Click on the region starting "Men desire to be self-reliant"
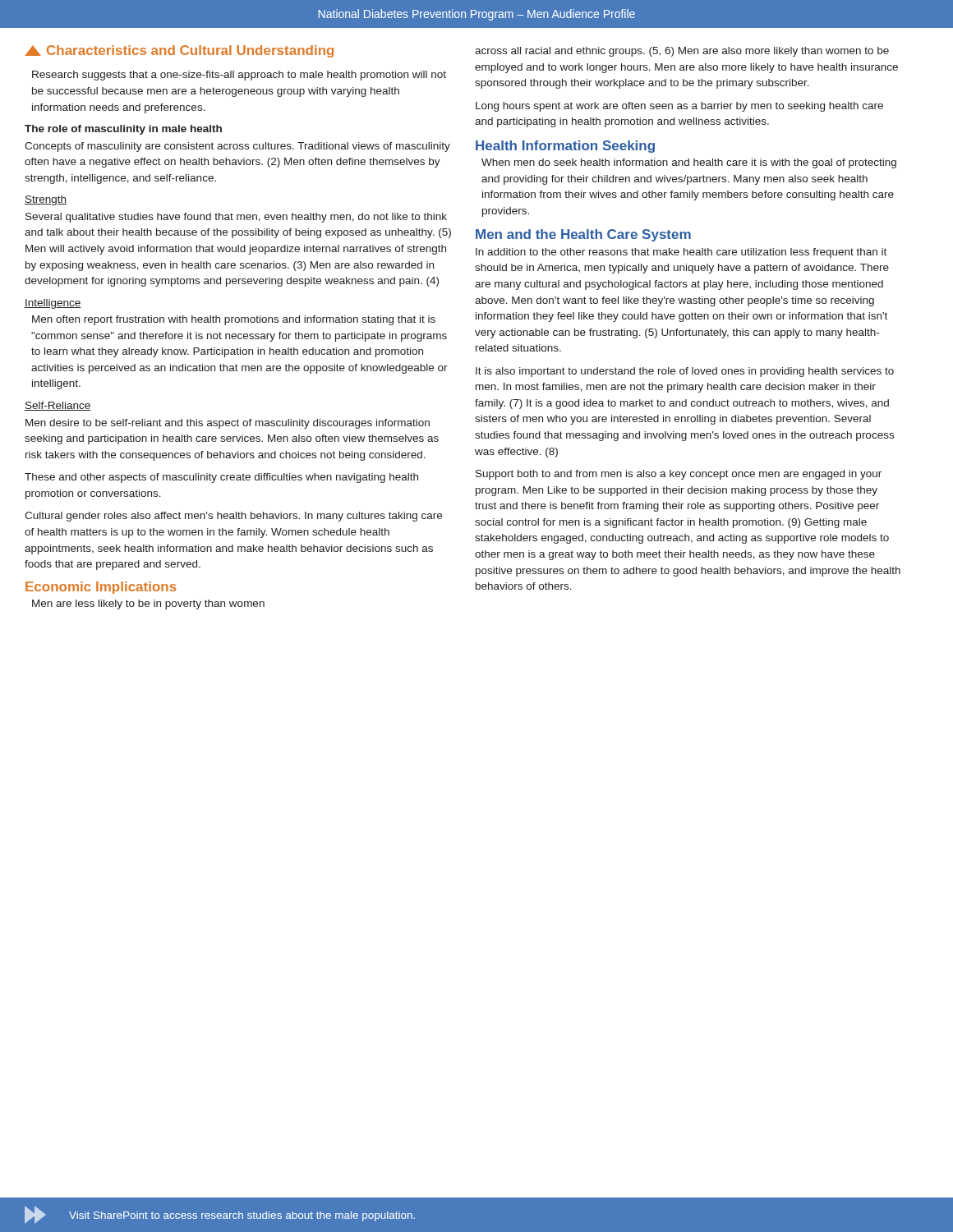The image size is (953, 1232). click(232, 438)
